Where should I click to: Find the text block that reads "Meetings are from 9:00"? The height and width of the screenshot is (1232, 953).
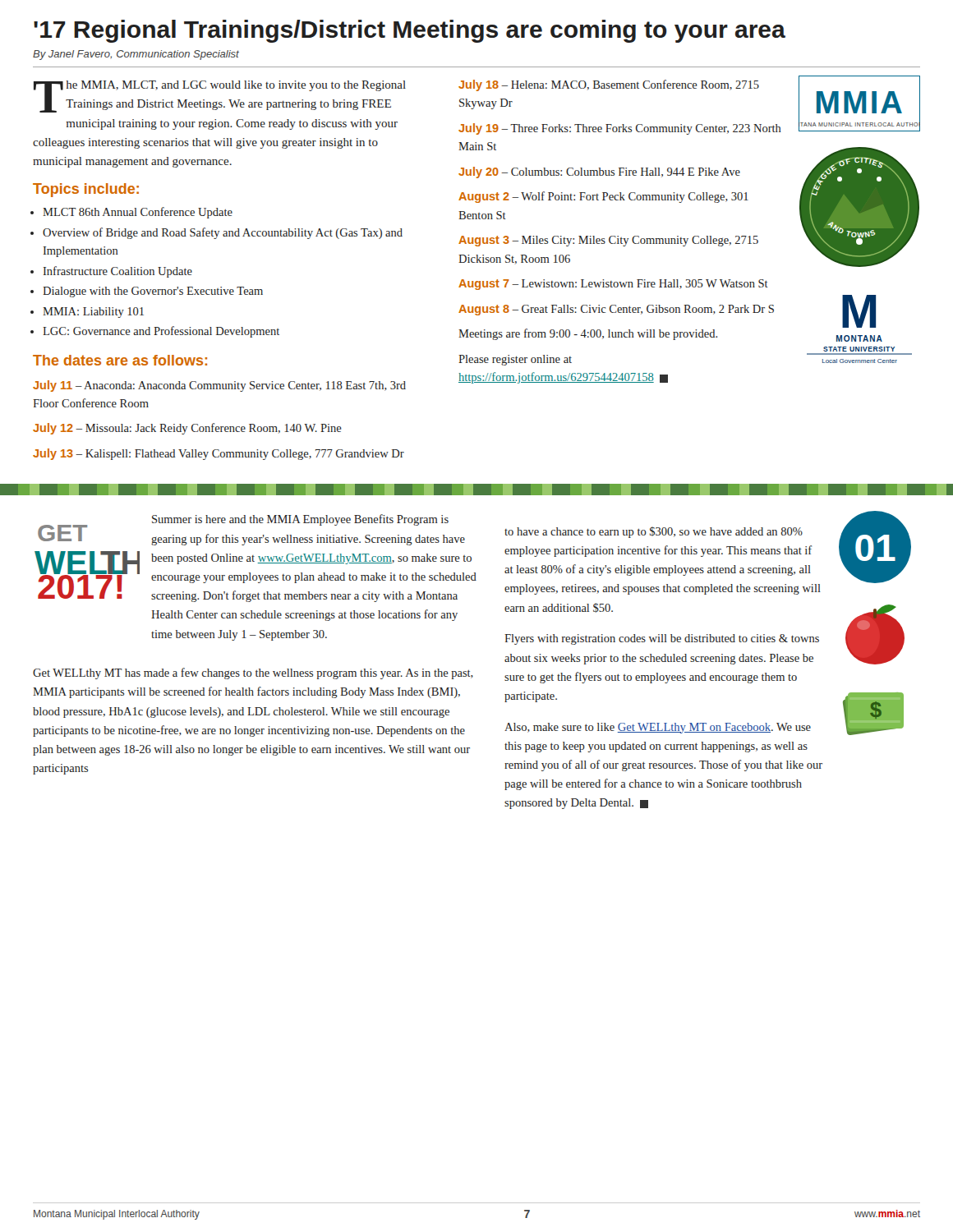pos(621,334)
